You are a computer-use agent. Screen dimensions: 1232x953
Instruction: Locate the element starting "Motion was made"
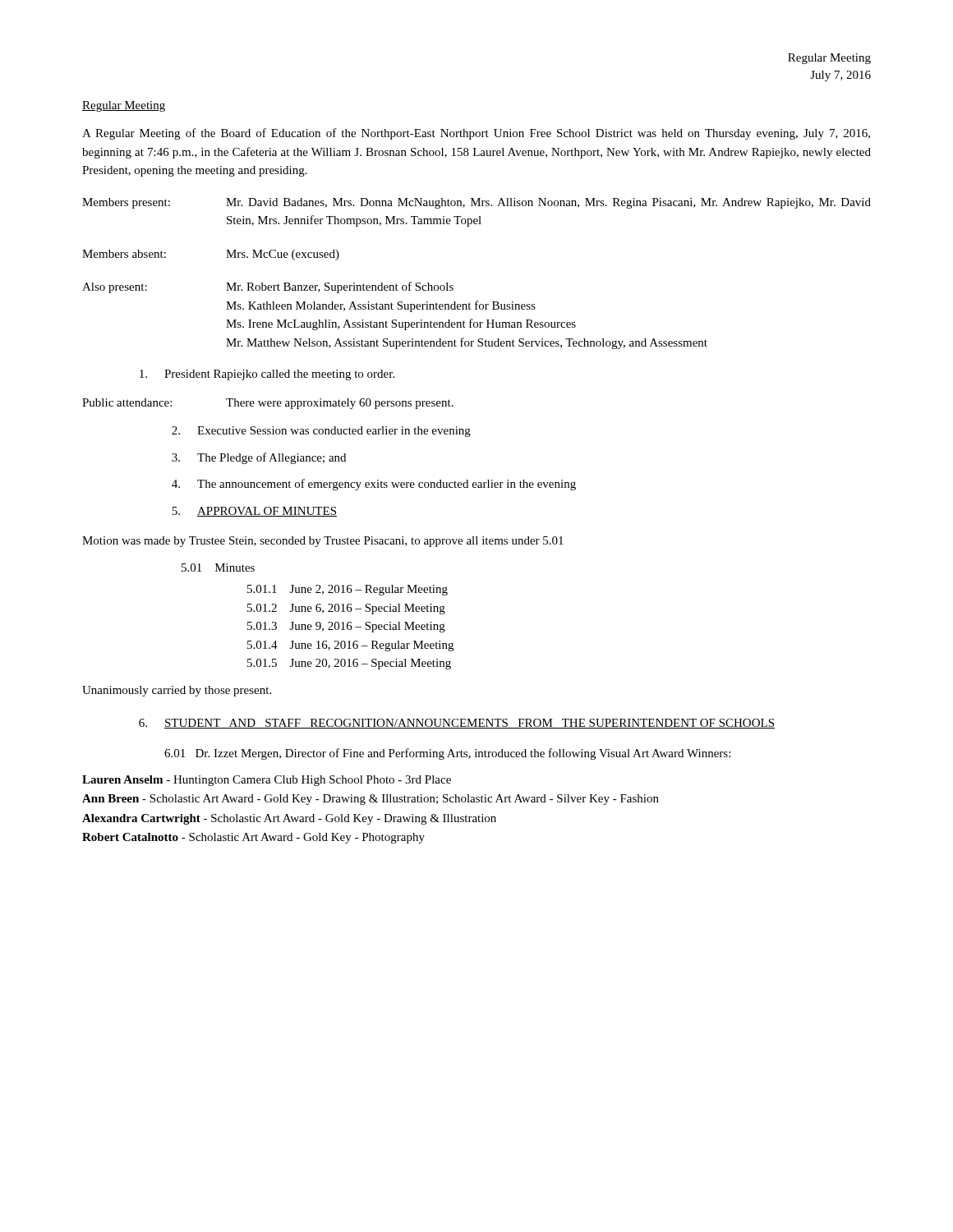tap(323, 540)
